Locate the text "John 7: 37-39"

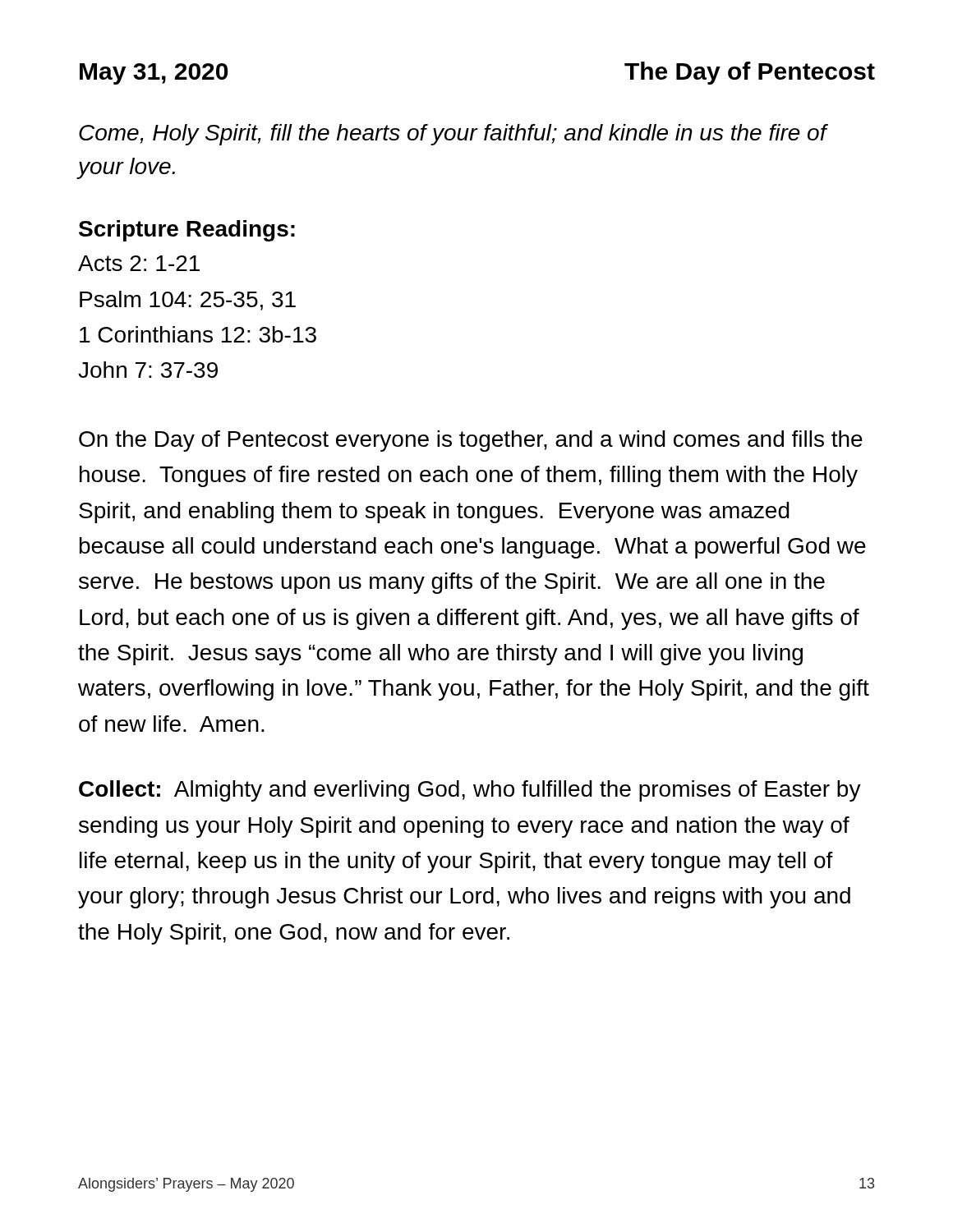[148, 370]
